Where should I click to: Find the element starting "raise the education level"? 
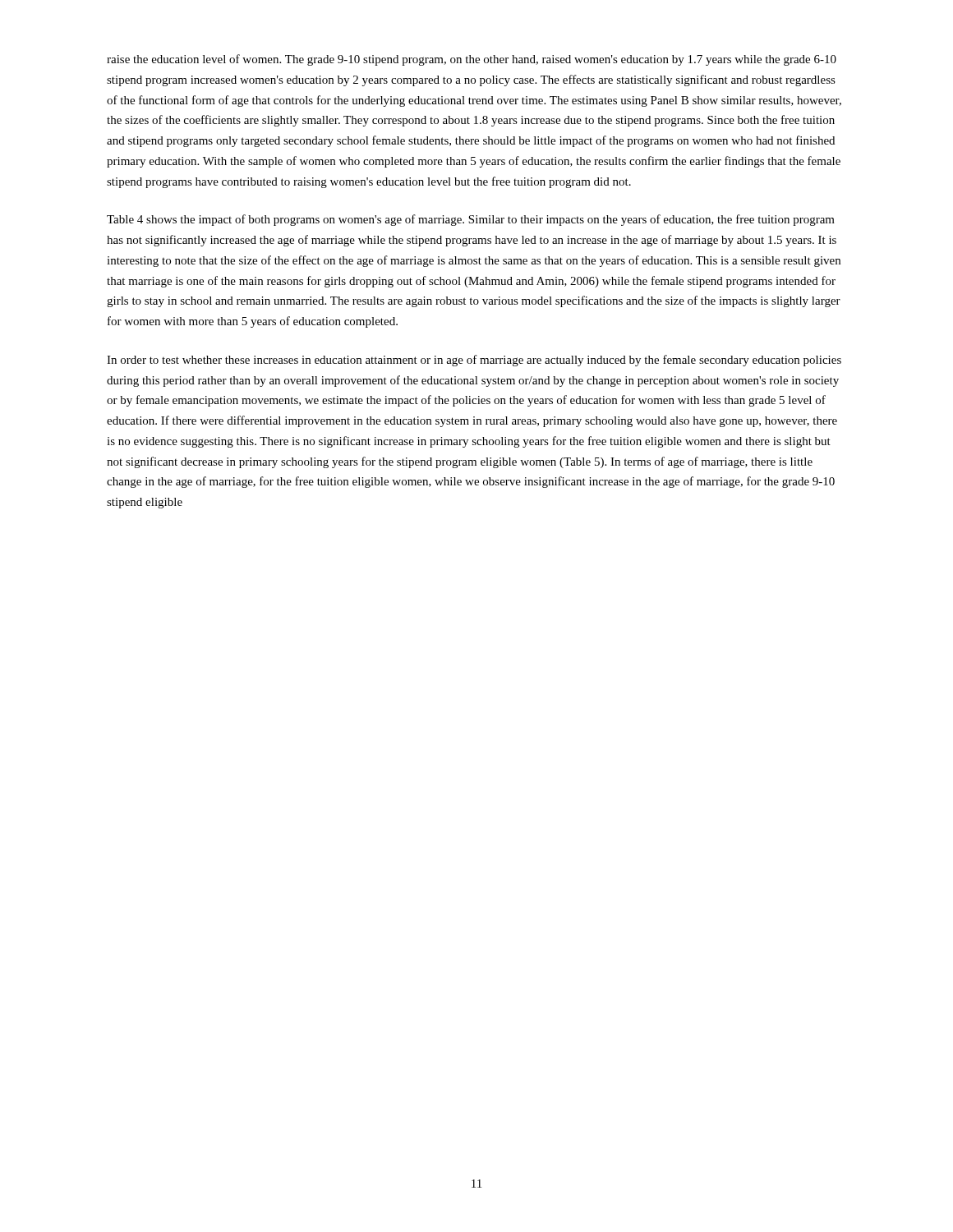tap(474, 120)
